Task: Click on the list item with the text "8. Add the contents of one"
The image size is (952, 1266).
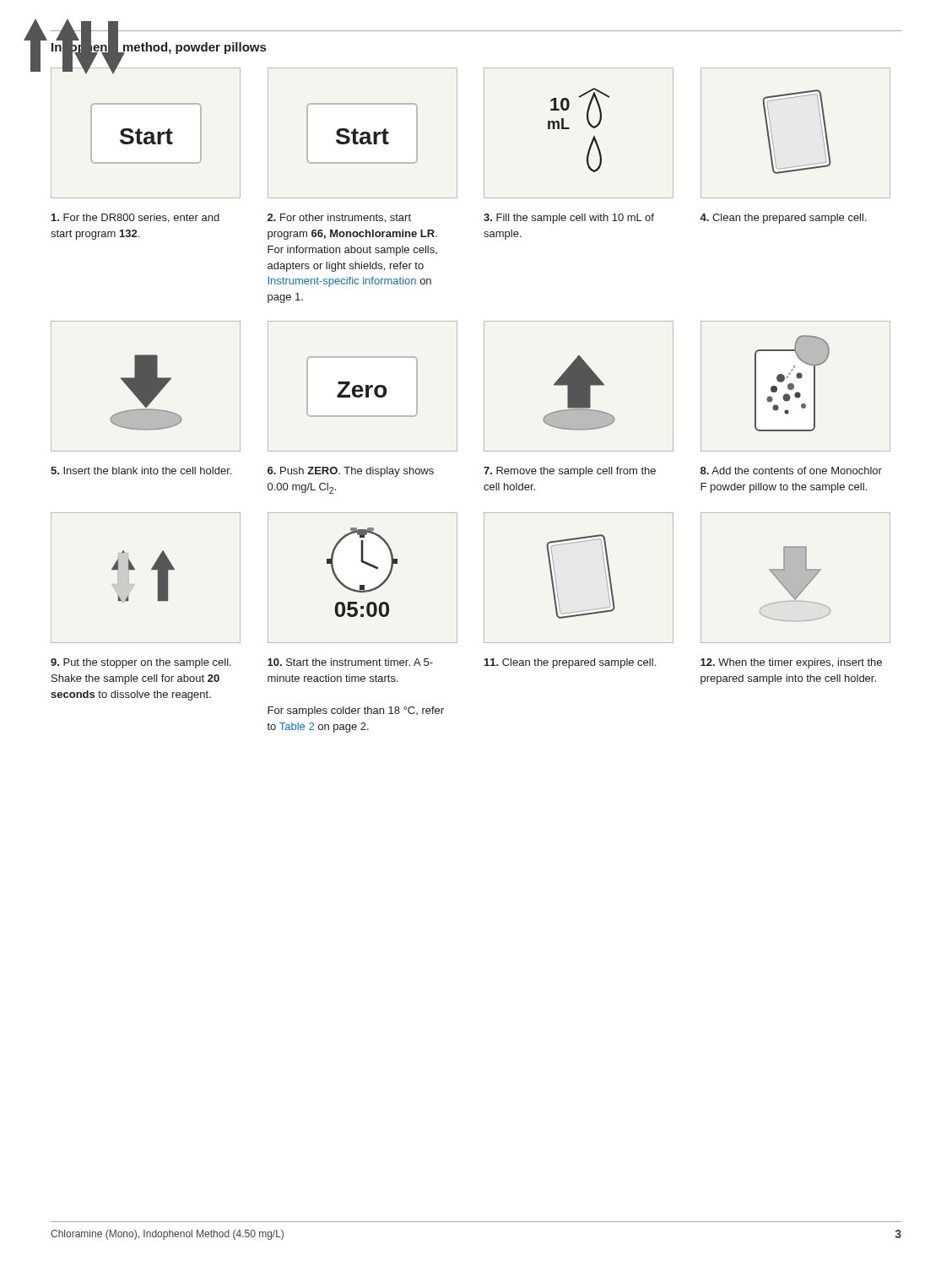Action: pos(793,479)
